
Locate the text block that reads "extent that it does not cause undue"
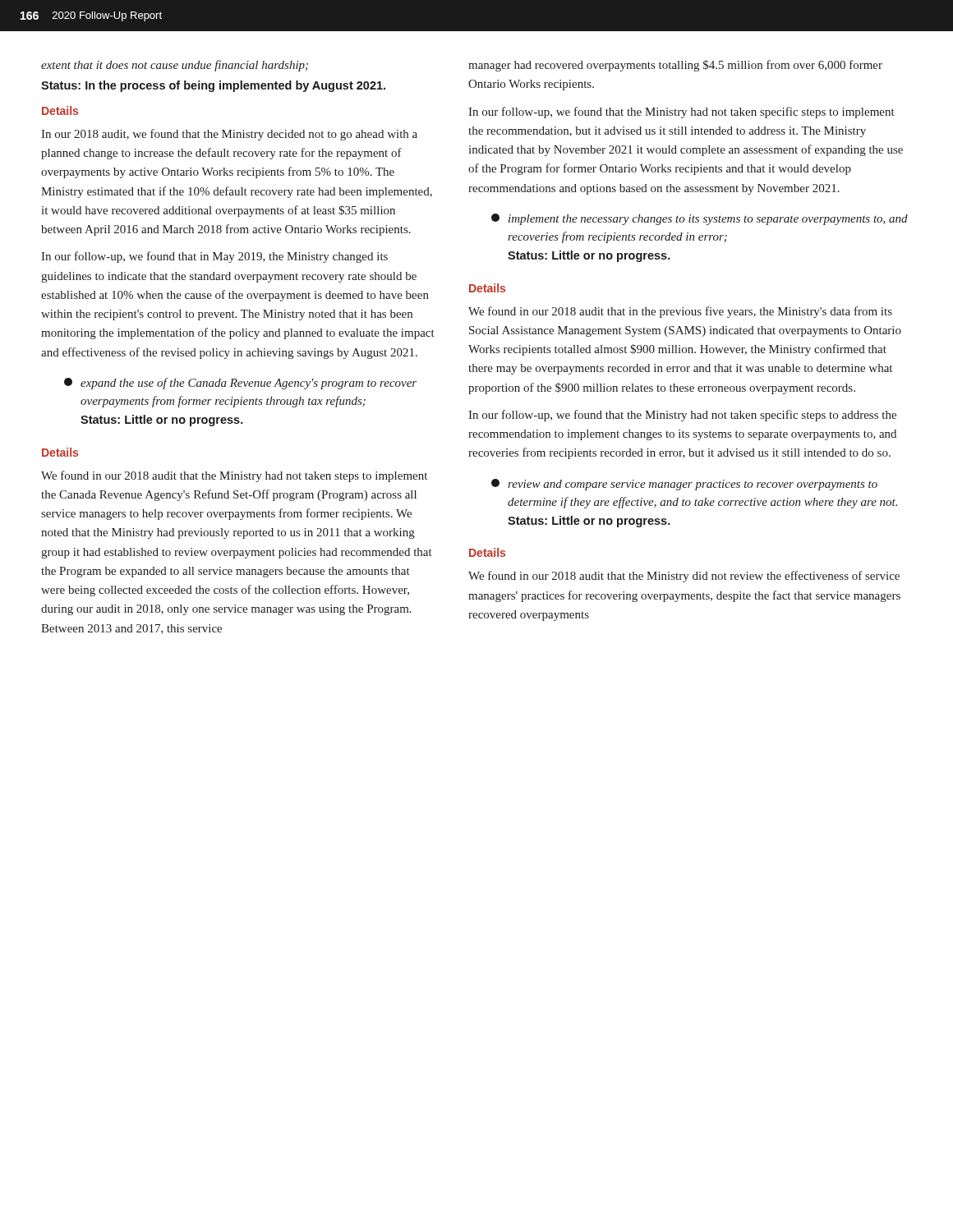(238, 75)
